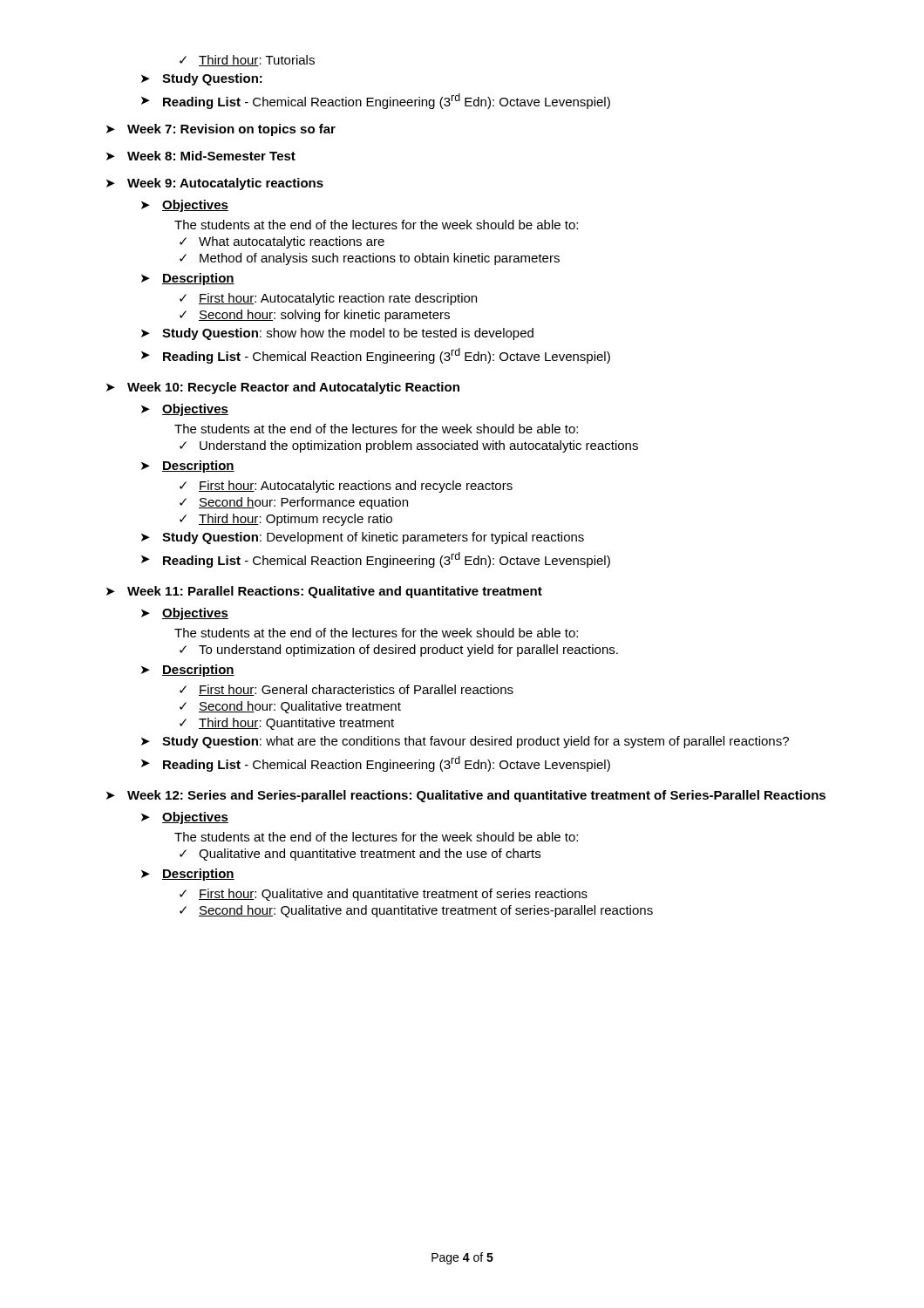Locate the block of text that opens with "First hour: Qualitative and quantitative"
Viewport: 924px width, 1308px height.
pyautogui.click(x=514, y=902)
